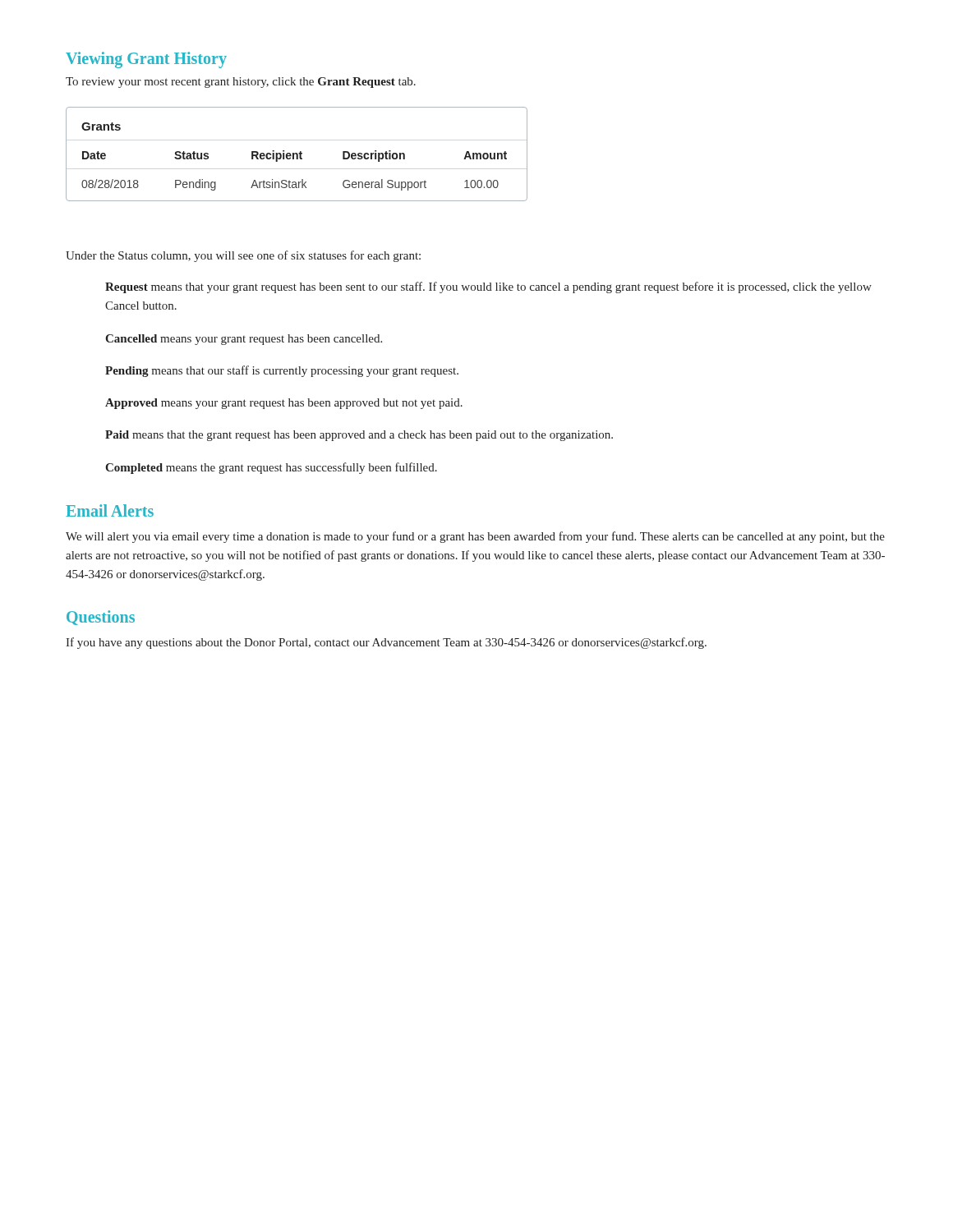The height and width of the screenshot is (1232, 953).
Task: Click on the region starting "Under the Status column, you"
Action: [x=243, y=256]
